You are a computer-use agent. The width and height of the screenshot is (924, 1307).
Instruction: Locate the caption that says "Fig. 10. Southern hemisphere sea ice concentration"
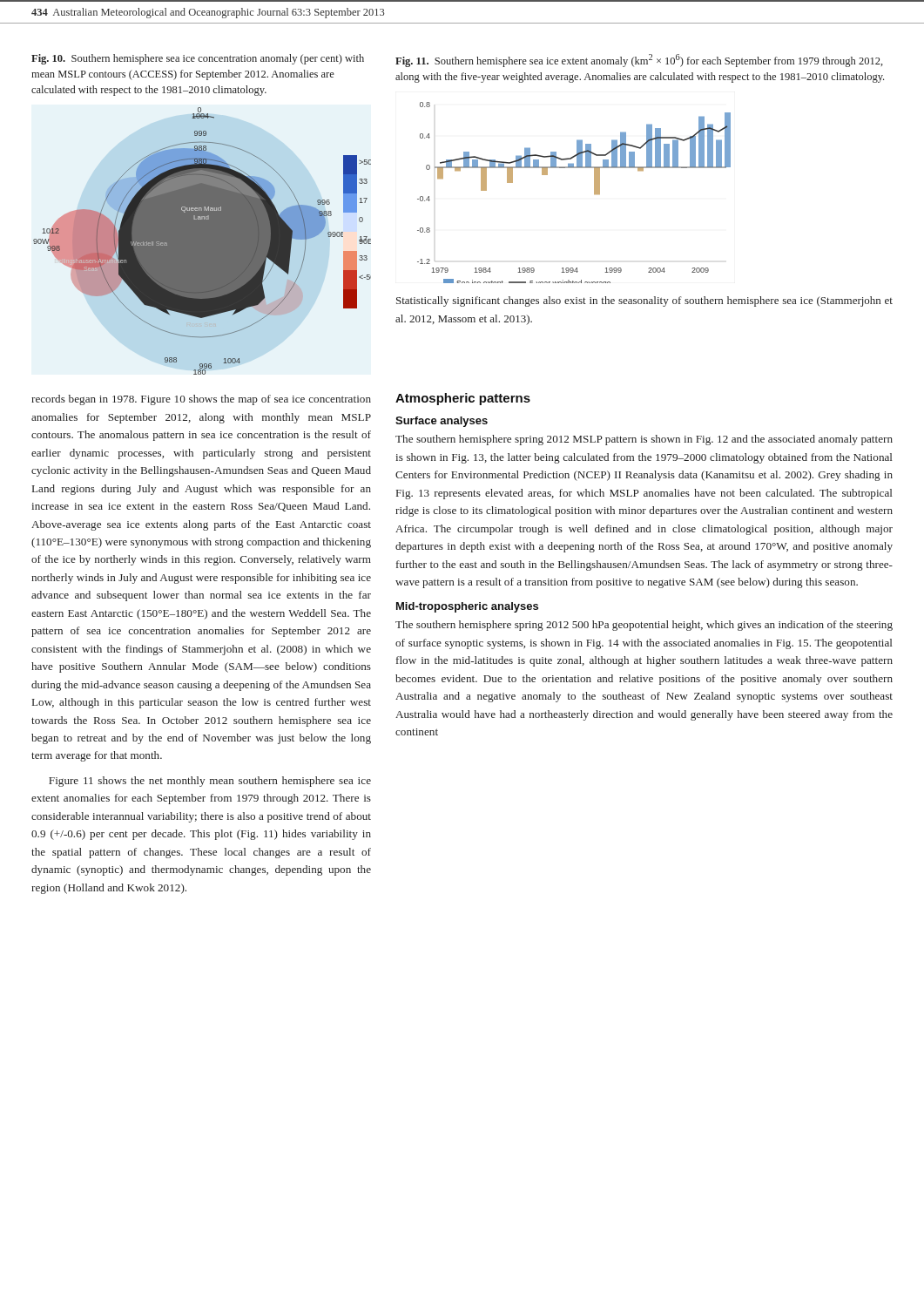[x=198, y=74]
